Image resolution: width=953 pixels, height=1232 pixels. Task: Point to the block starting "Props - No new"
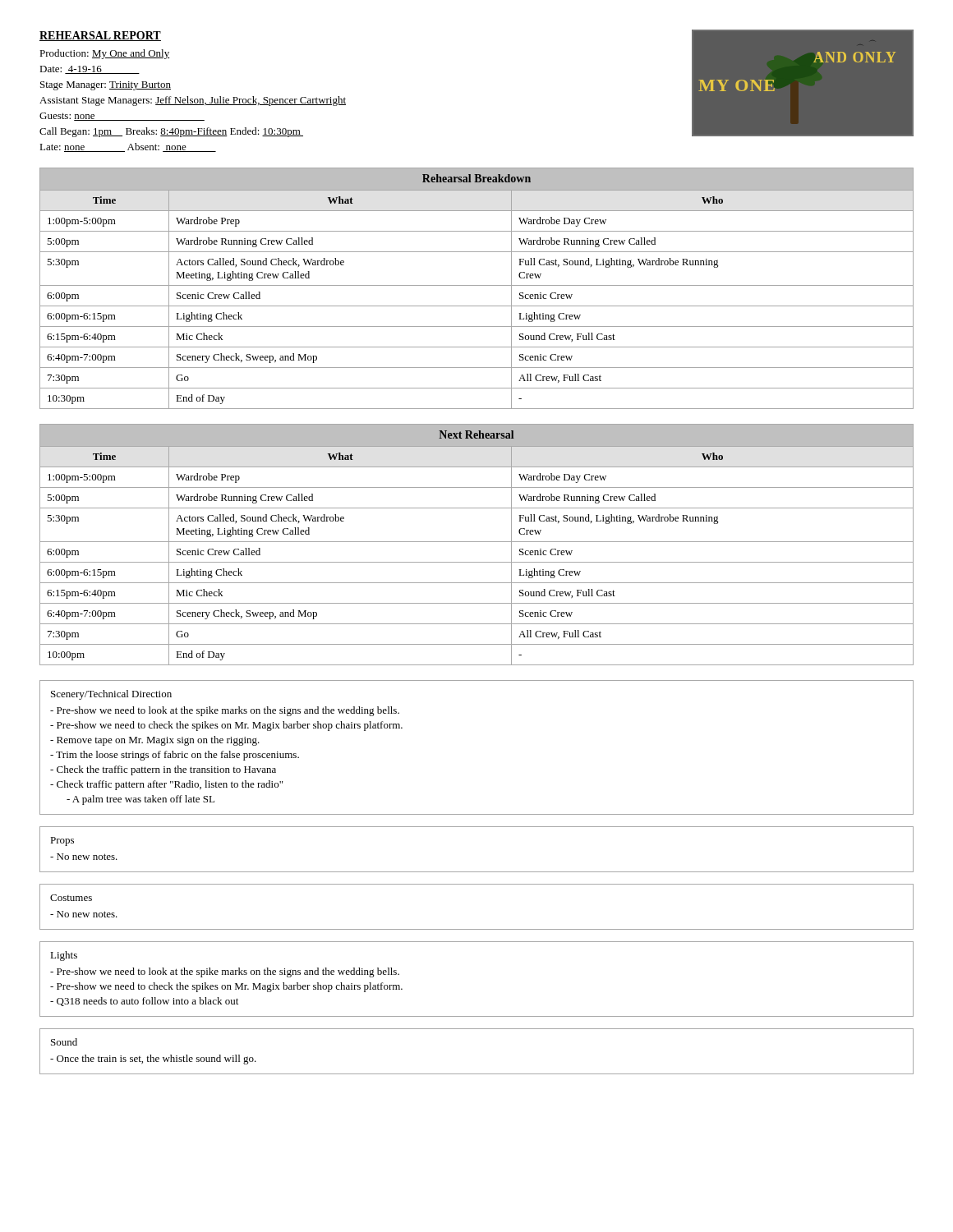(62, 841)
